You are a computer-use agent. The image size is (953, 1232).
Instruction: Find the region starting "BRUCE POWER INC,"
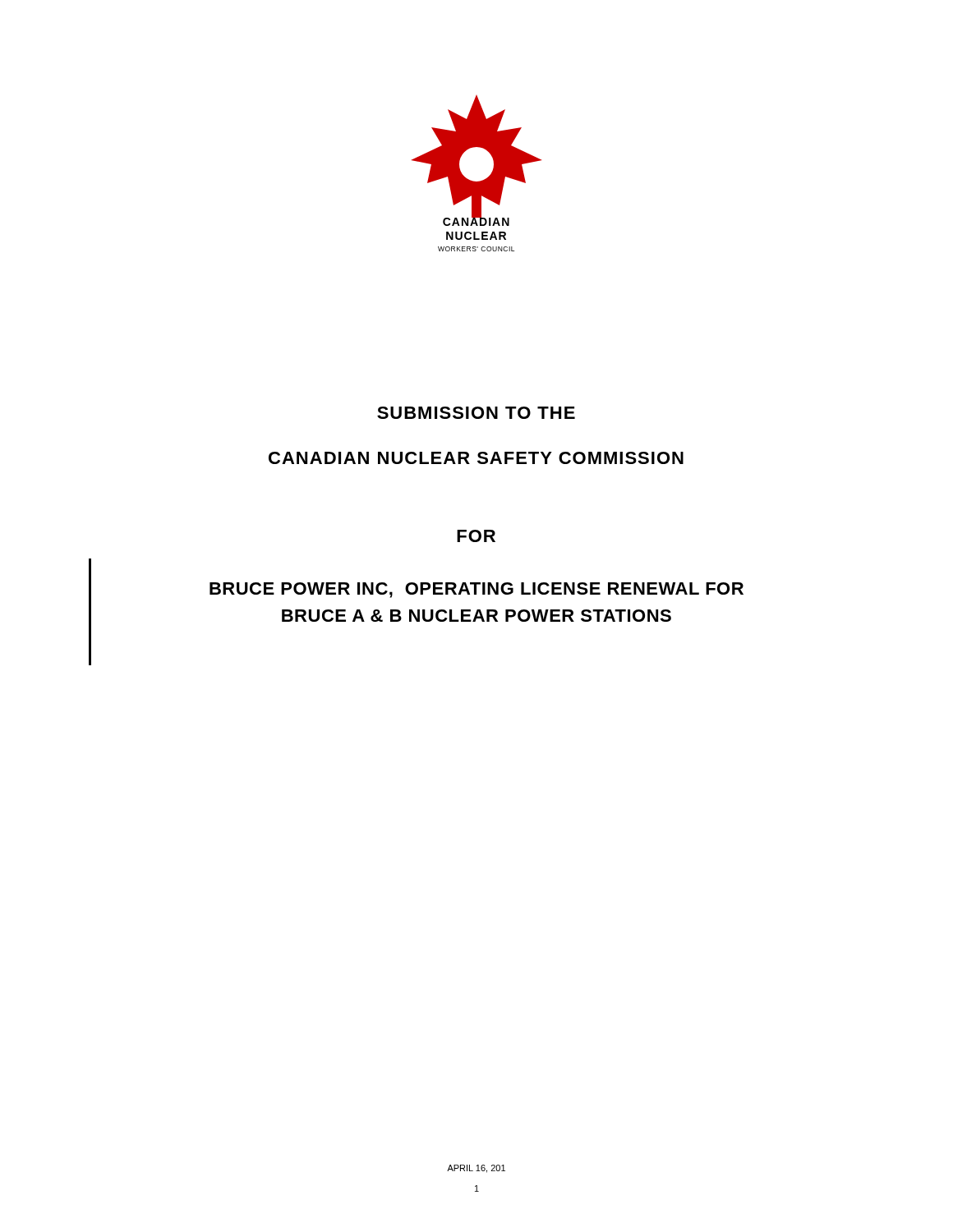476,602
